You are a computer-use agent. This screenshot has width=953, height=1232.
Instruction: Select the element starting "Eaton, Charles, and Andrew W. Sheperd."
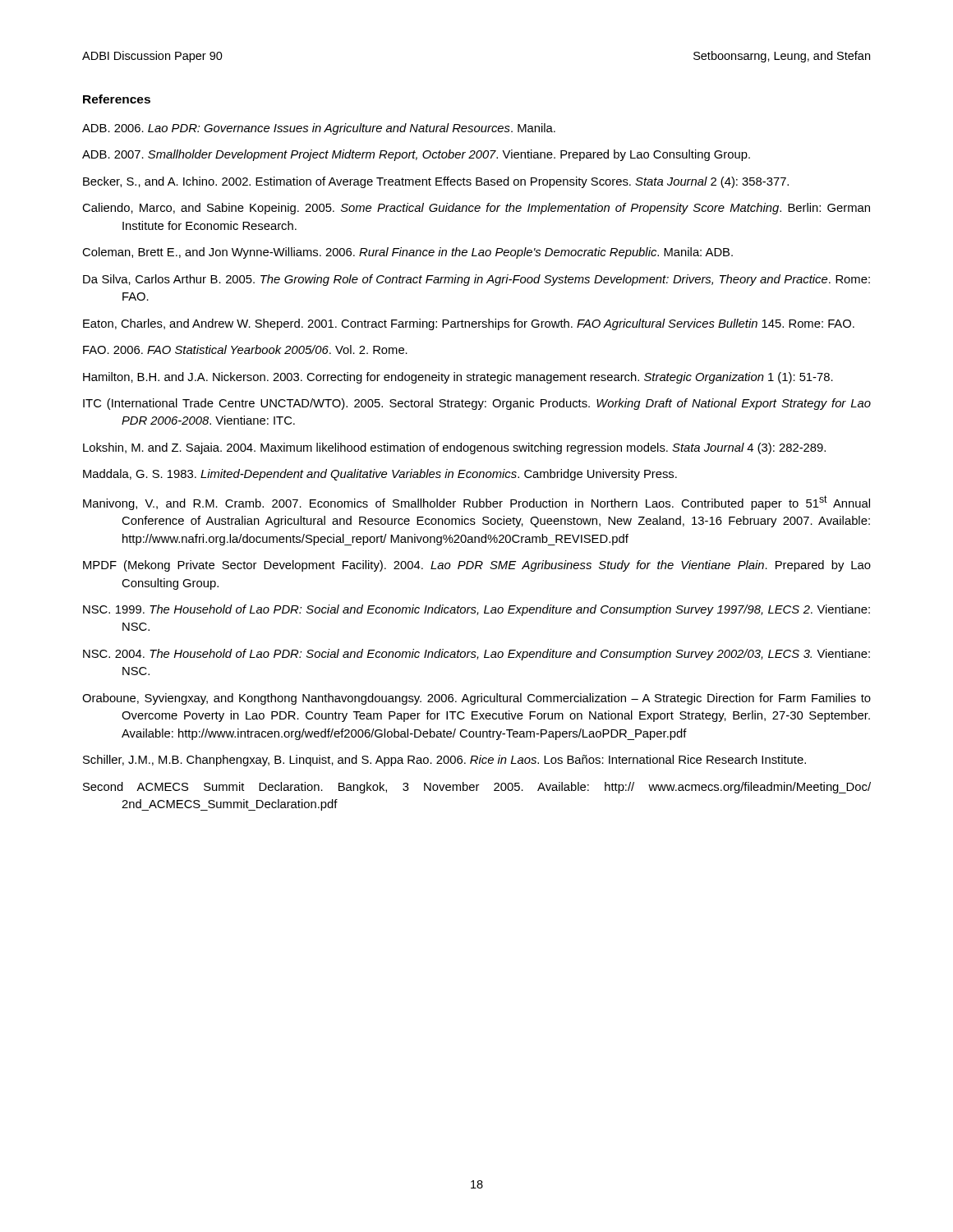tap(469, 323)
